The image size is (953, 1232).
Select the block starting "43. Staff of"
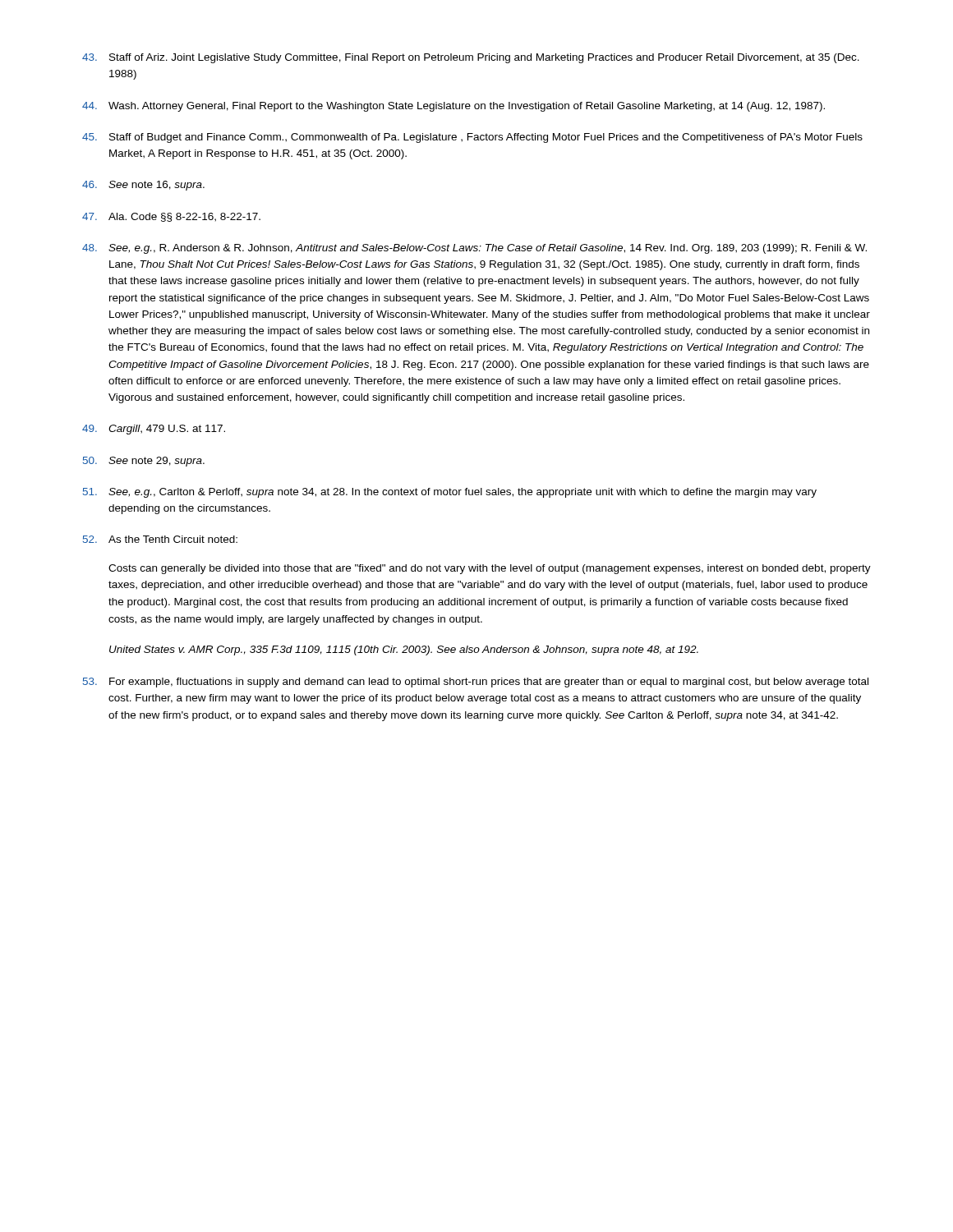pyautogui.click(x=476, y=66)
